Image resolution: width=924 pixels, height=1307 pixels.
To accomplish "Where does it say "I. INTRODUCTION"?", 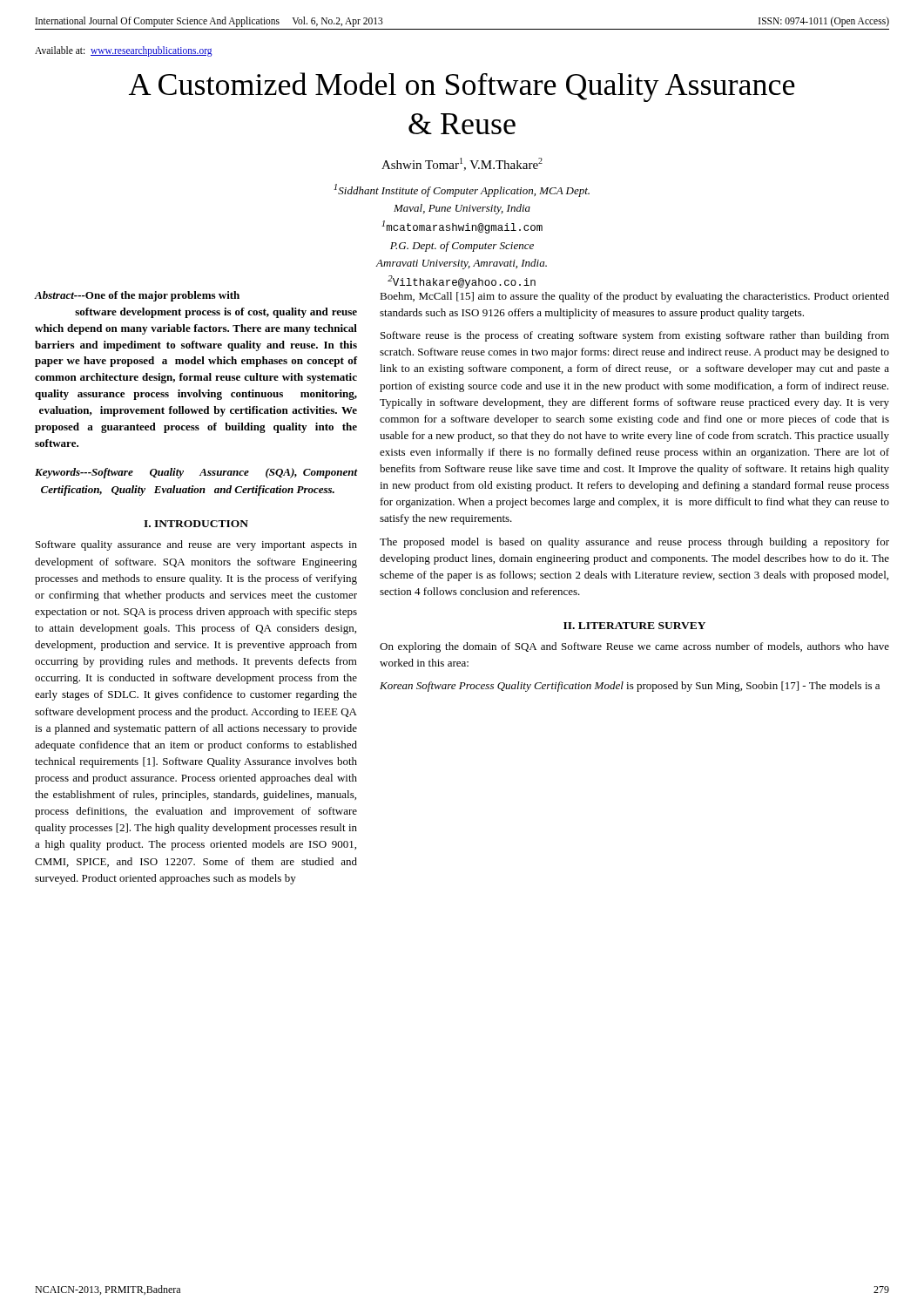I will click(x=196, y=524).
